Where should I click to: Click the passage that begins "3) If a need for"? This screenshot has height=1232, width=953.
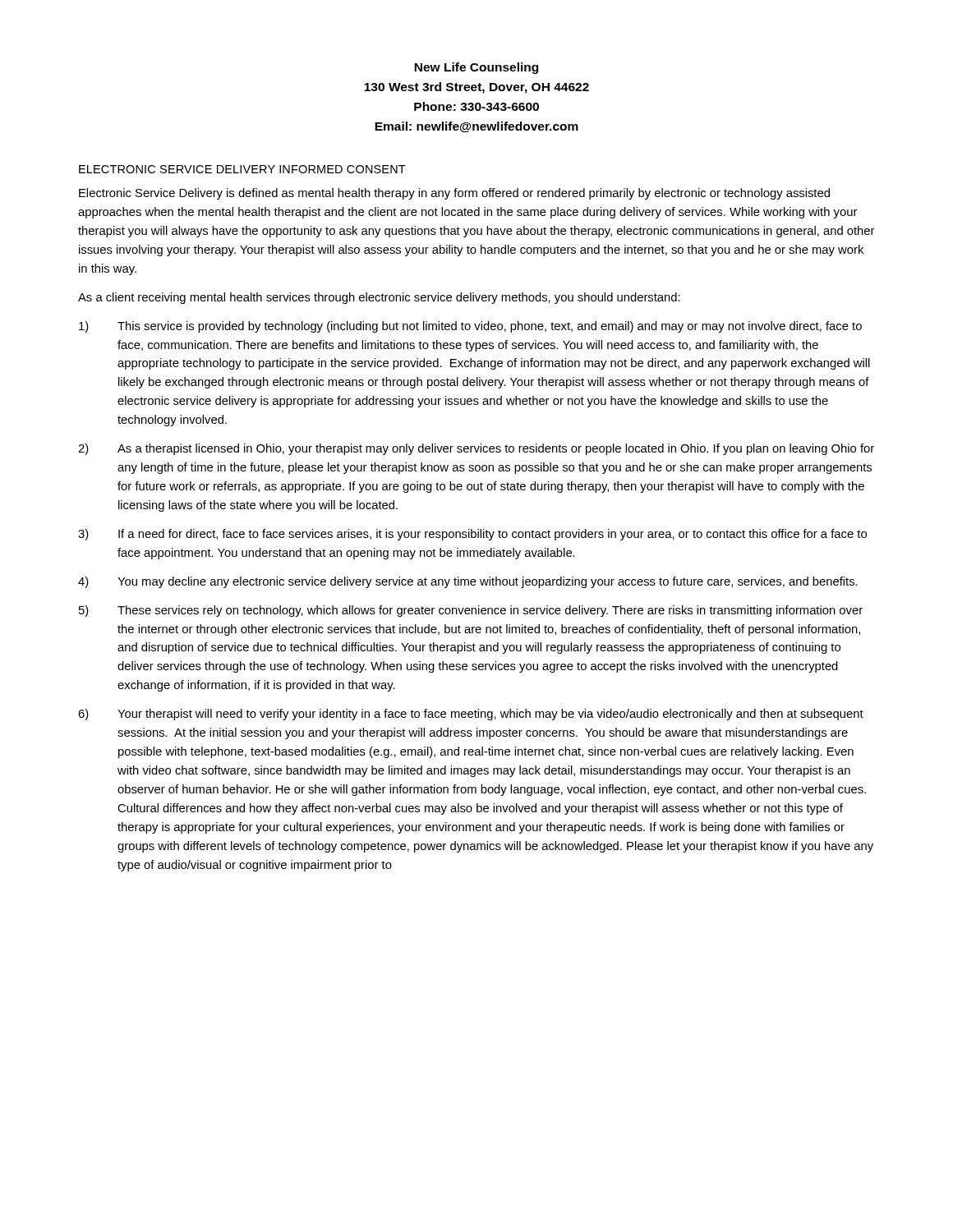tap(476, 543)
